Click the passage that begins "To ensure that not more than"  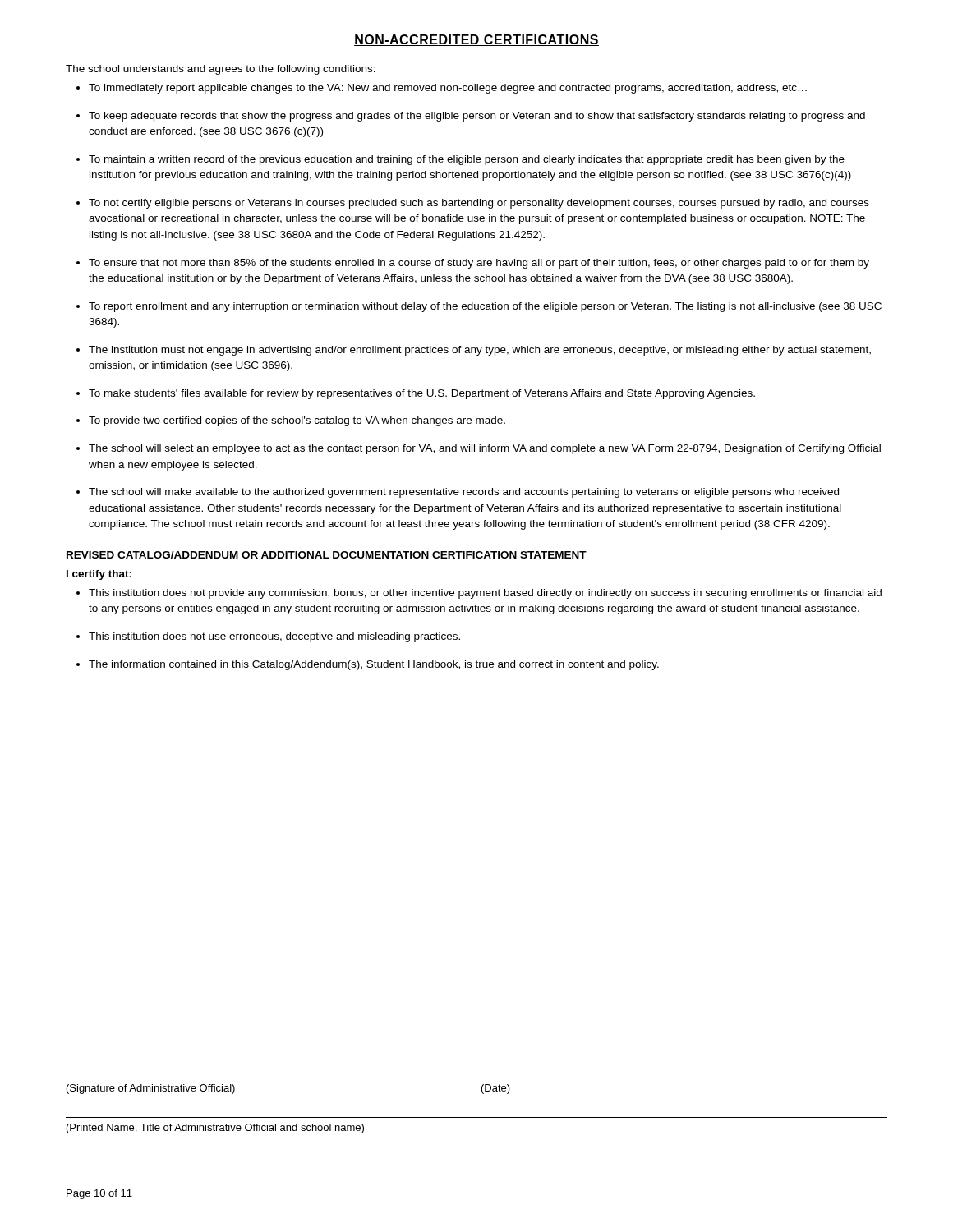click(488, 270)
